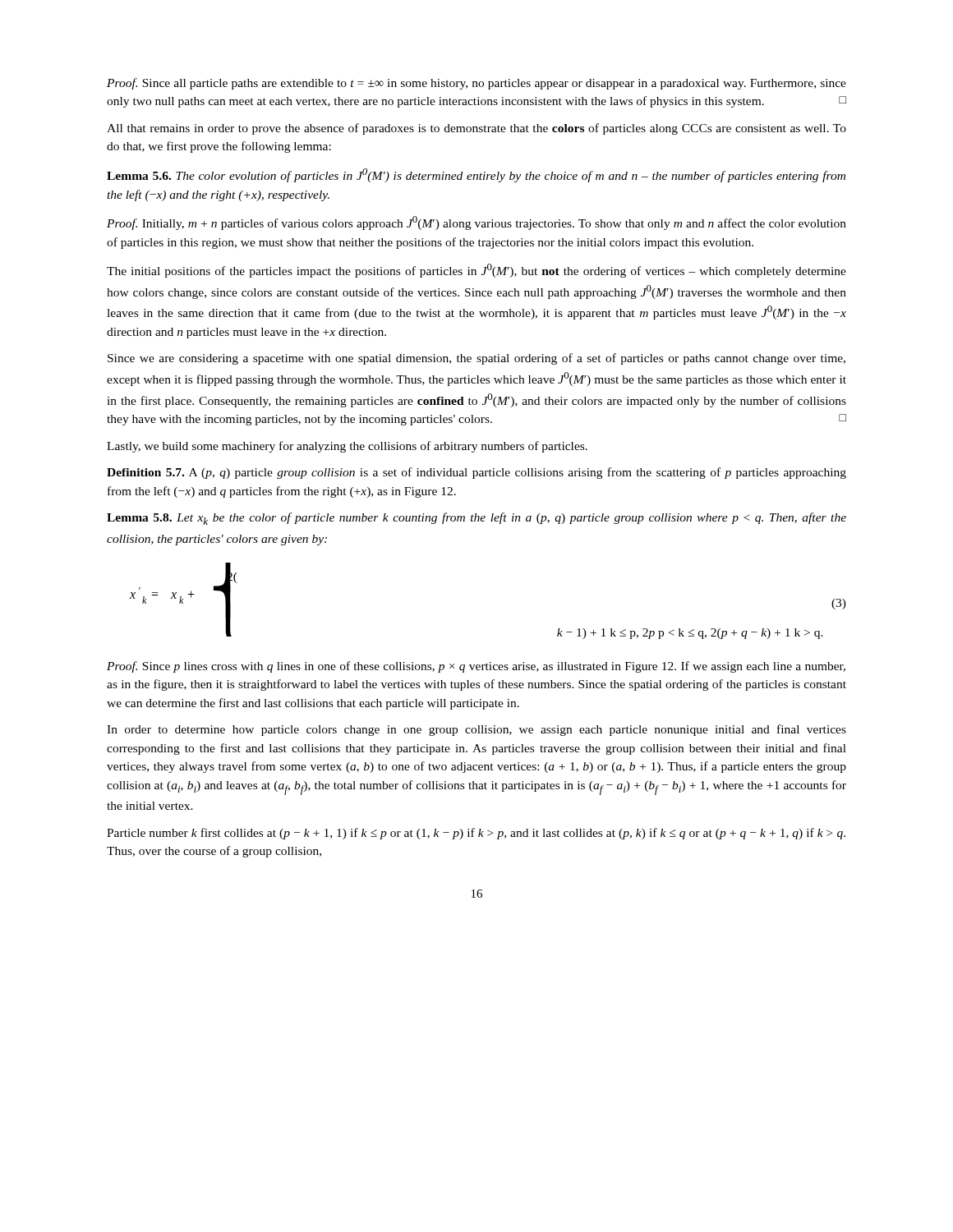Viewport: 953px width, 1232px height.
Task: Click on the text block that says "Lemma 5.8. Let xk be the color of"
Action: pyautogui.click(x=476, y=528)
